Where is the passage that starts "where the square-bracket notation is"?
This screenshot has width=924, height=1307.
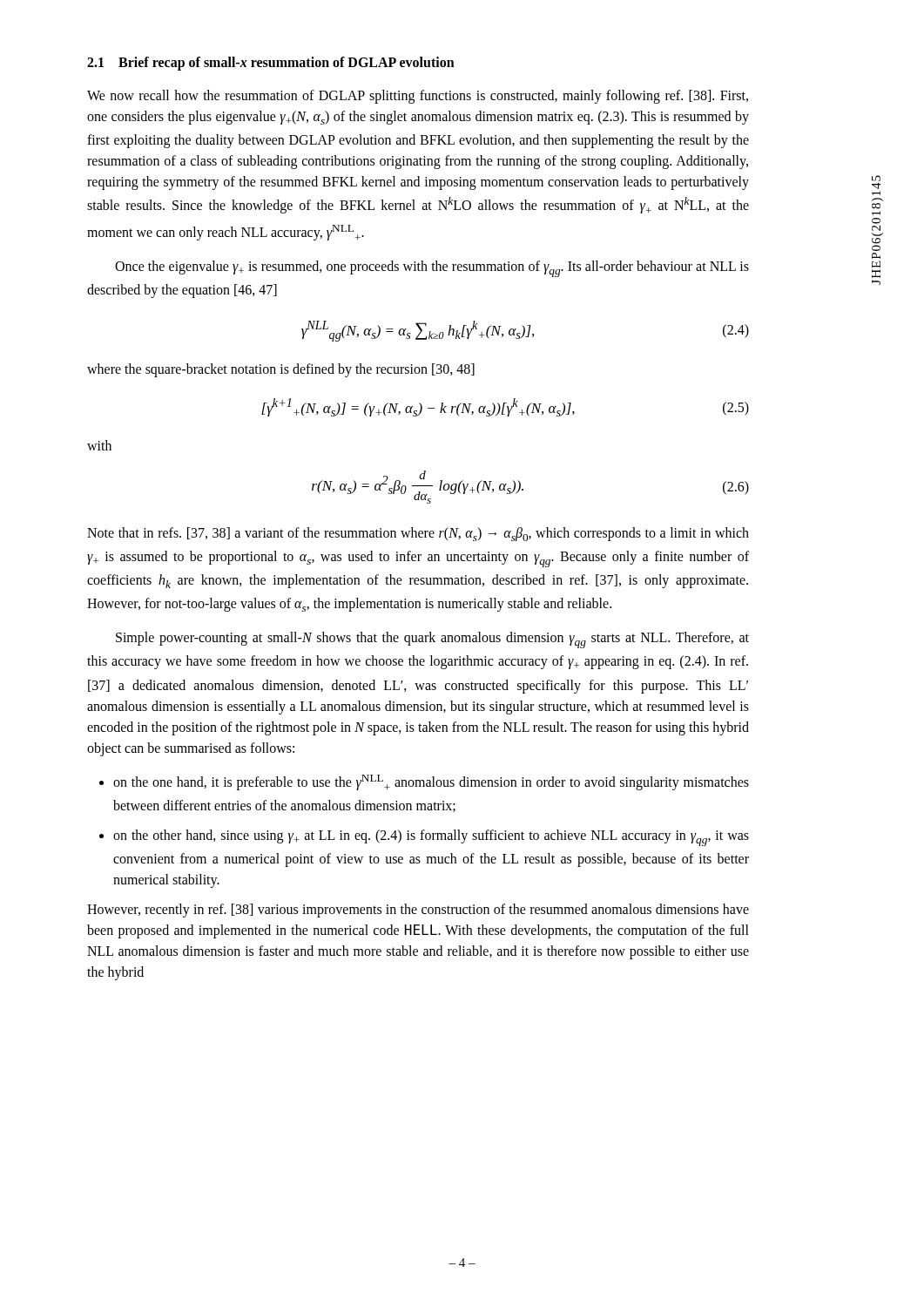(x=418, y=369)
